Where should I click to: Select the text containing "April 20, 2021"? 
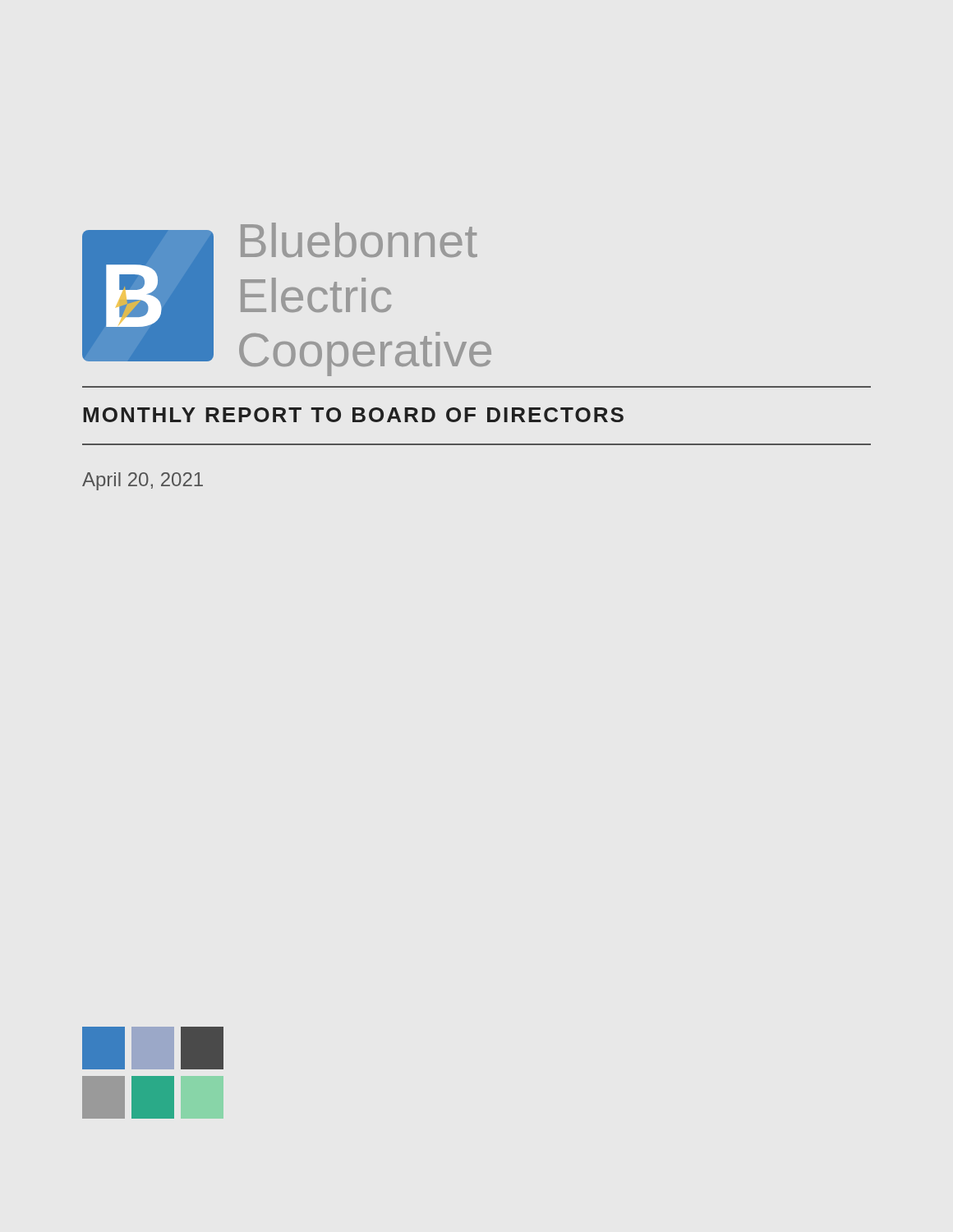click(143, 479)
